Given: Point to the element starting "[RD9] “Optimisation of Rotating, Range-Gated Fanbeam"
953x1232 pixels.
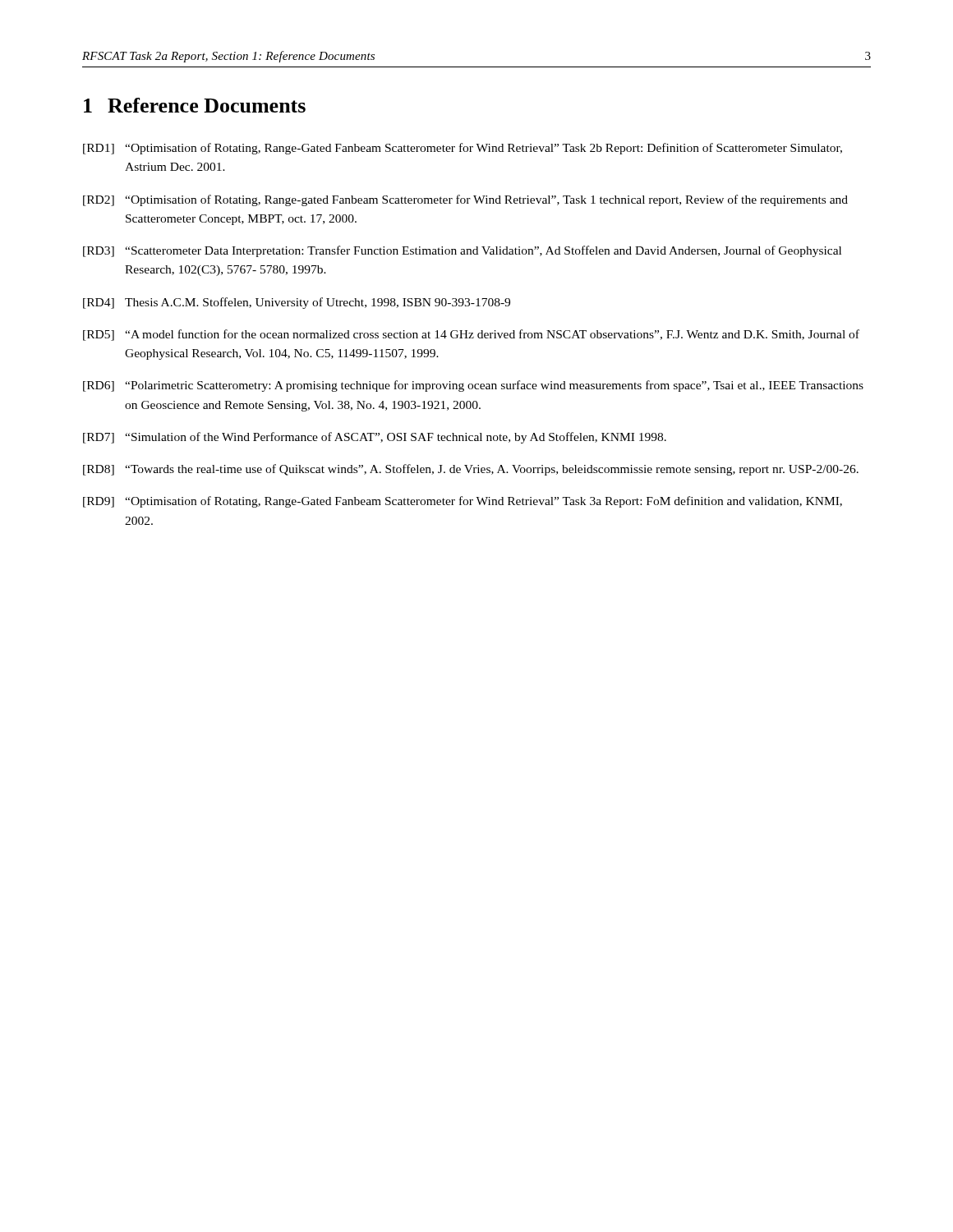Looking at the screenshot, I should click(x=476, y=510).
